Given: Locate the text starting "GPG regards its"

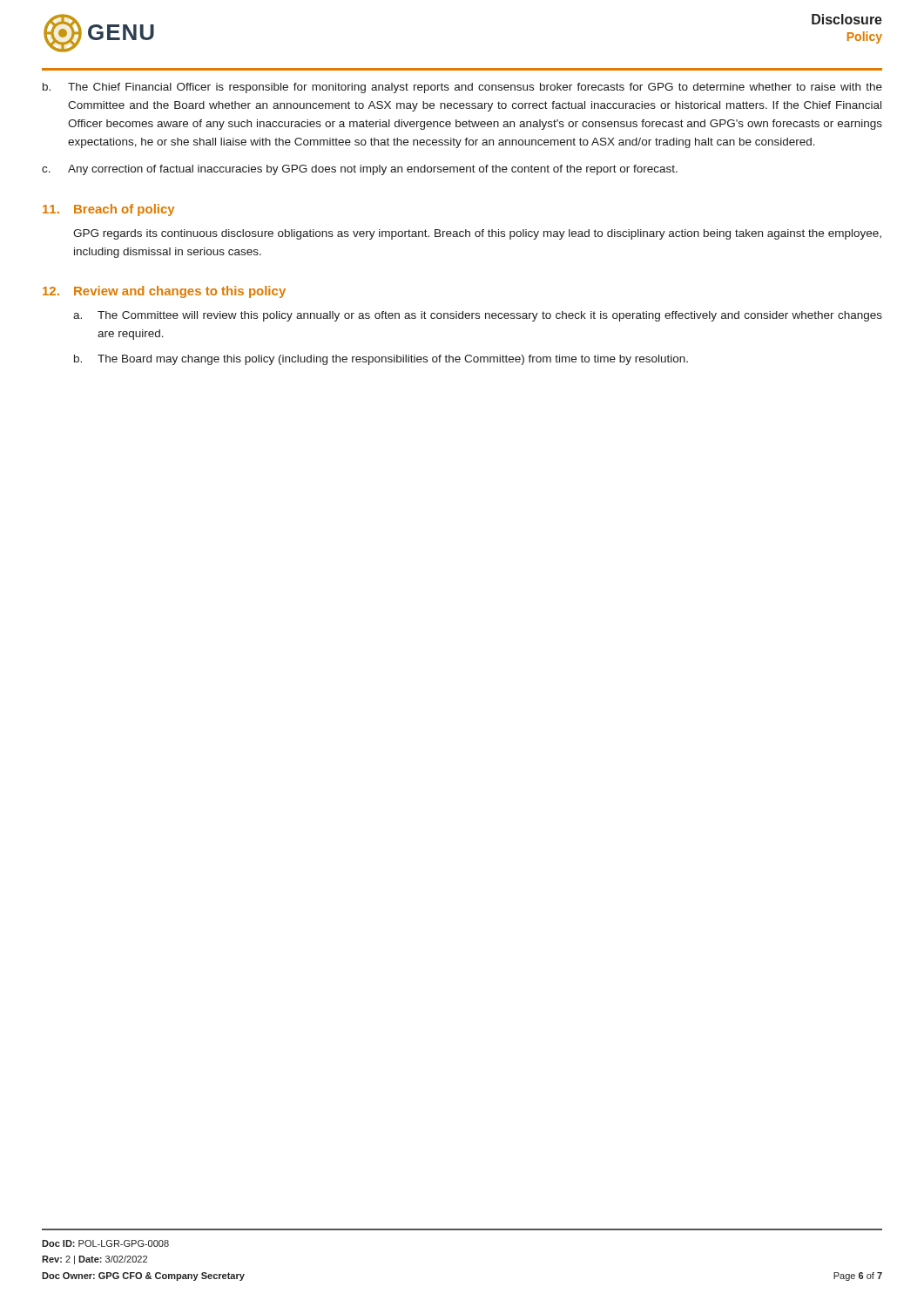Looking at the screenshot, I should tap(478, 242).
